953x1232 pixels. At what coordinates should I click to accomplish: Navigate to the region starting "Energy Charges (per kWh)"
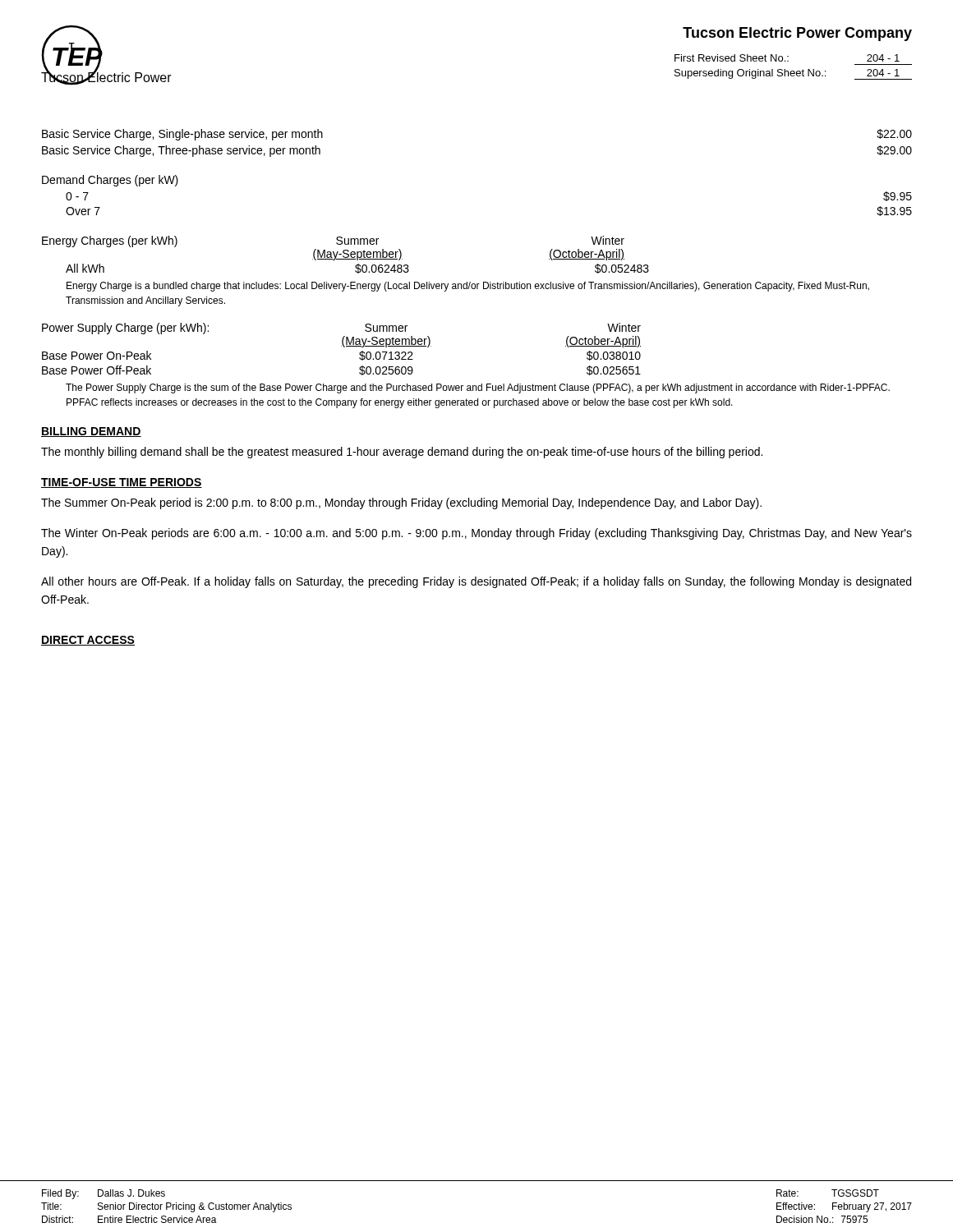[333, 241]
